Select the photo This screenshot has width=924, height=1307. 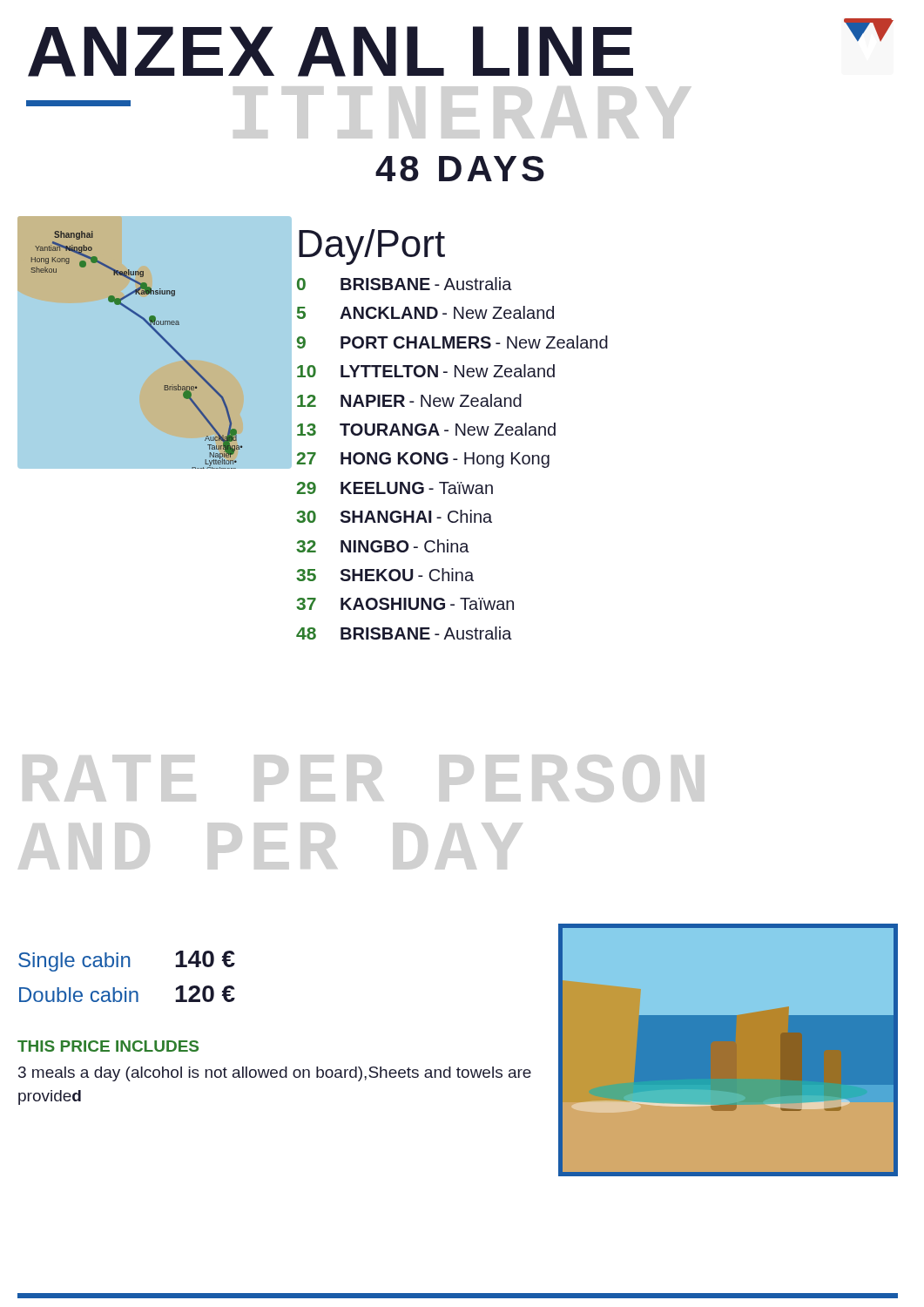click(728, 1050)
